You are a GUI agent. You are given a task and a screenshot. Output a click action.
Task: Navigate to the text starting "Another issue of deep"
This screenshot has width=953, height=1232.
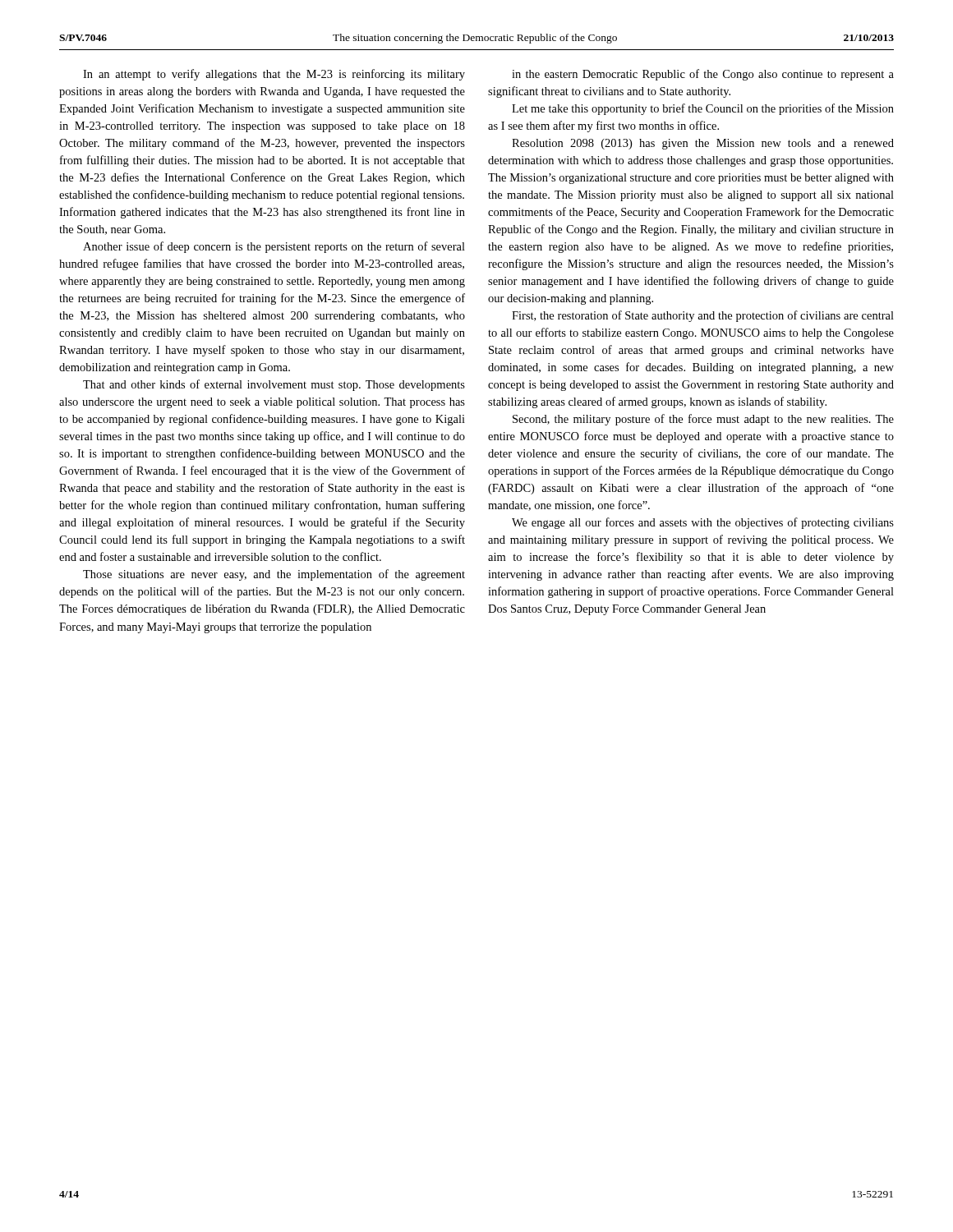(x=262, y=307)
